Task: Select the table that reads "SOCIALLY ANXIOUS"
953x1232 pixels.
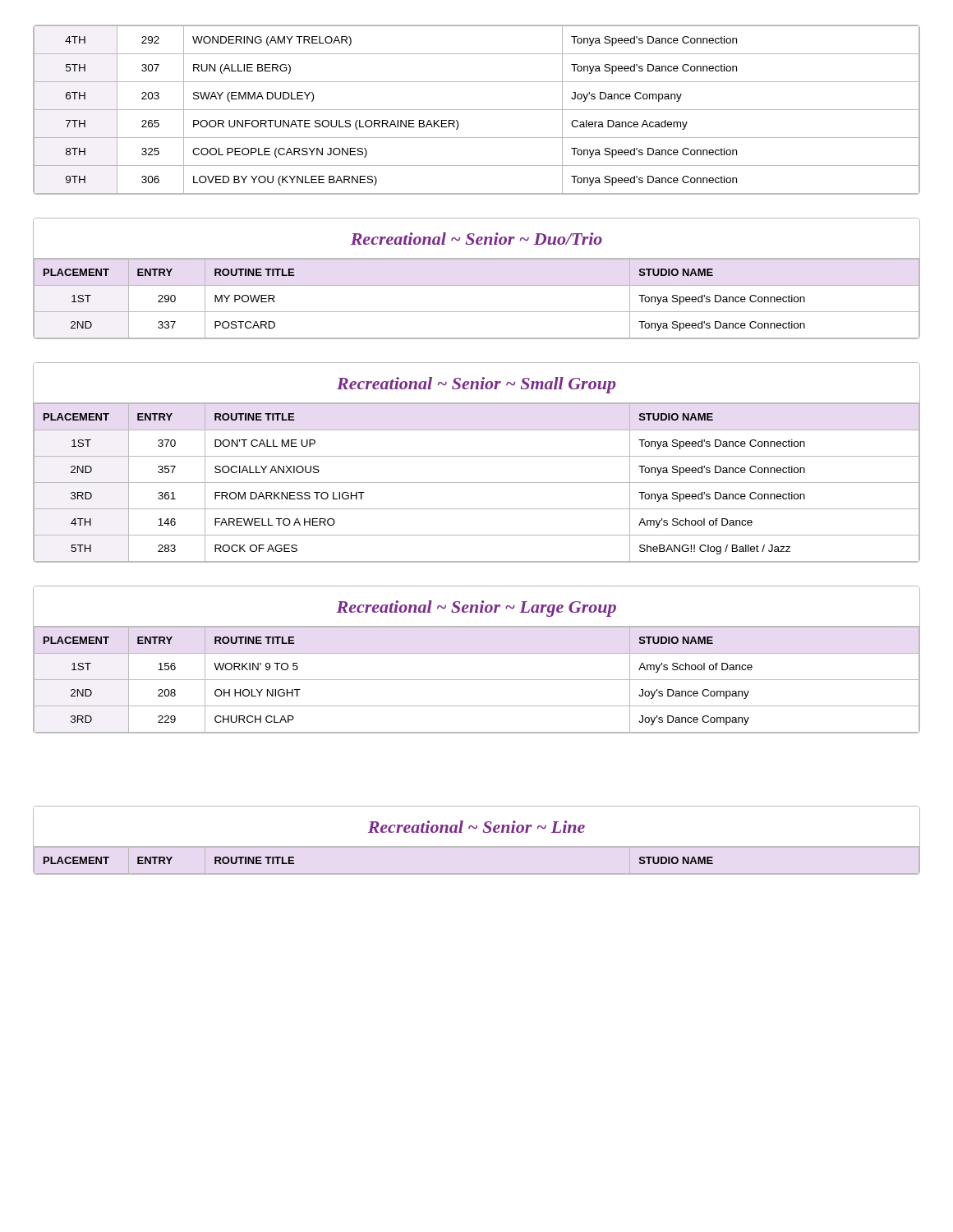Action: (x=476, y=483)
